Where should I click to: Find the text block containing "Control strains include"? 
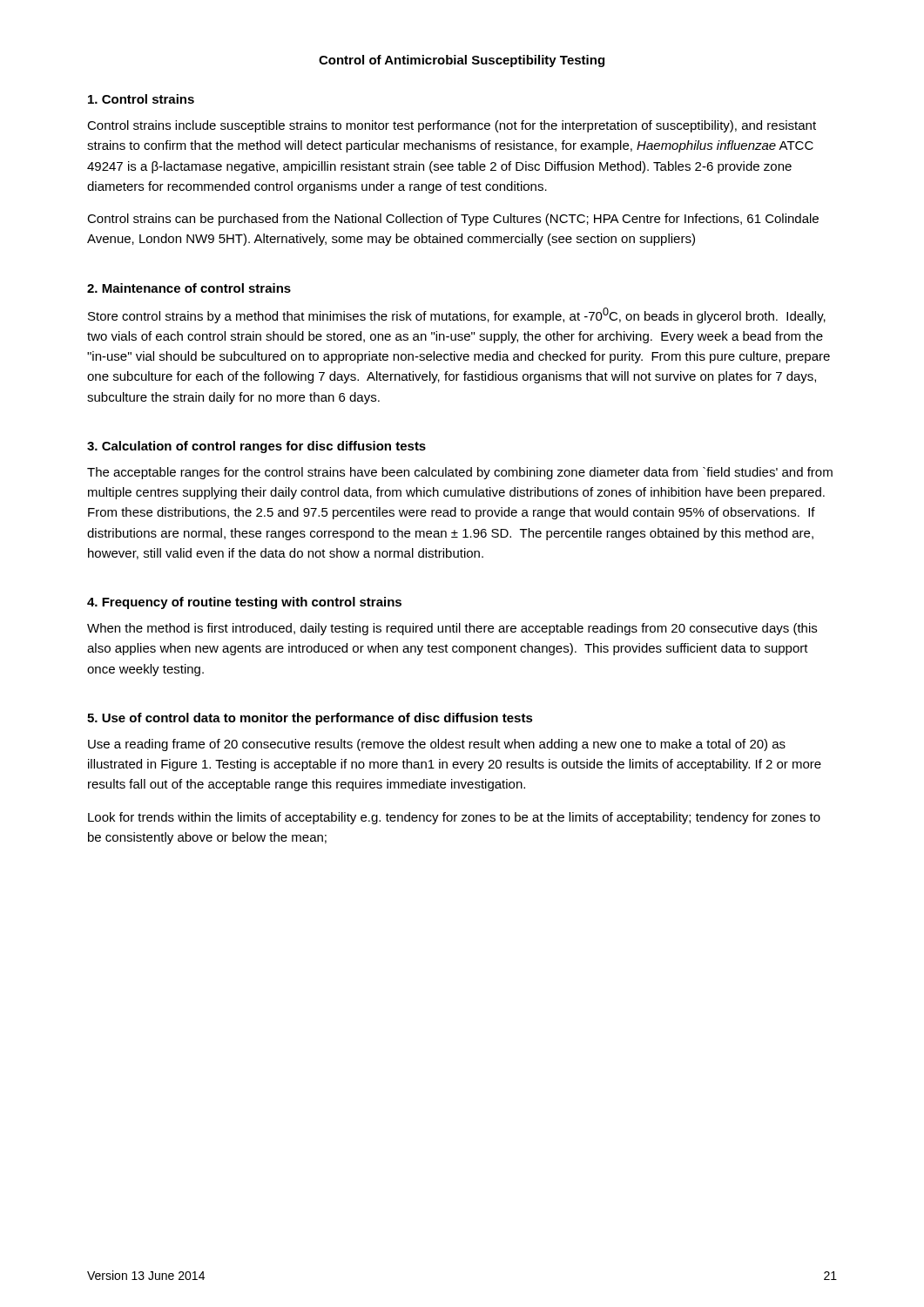452,155
